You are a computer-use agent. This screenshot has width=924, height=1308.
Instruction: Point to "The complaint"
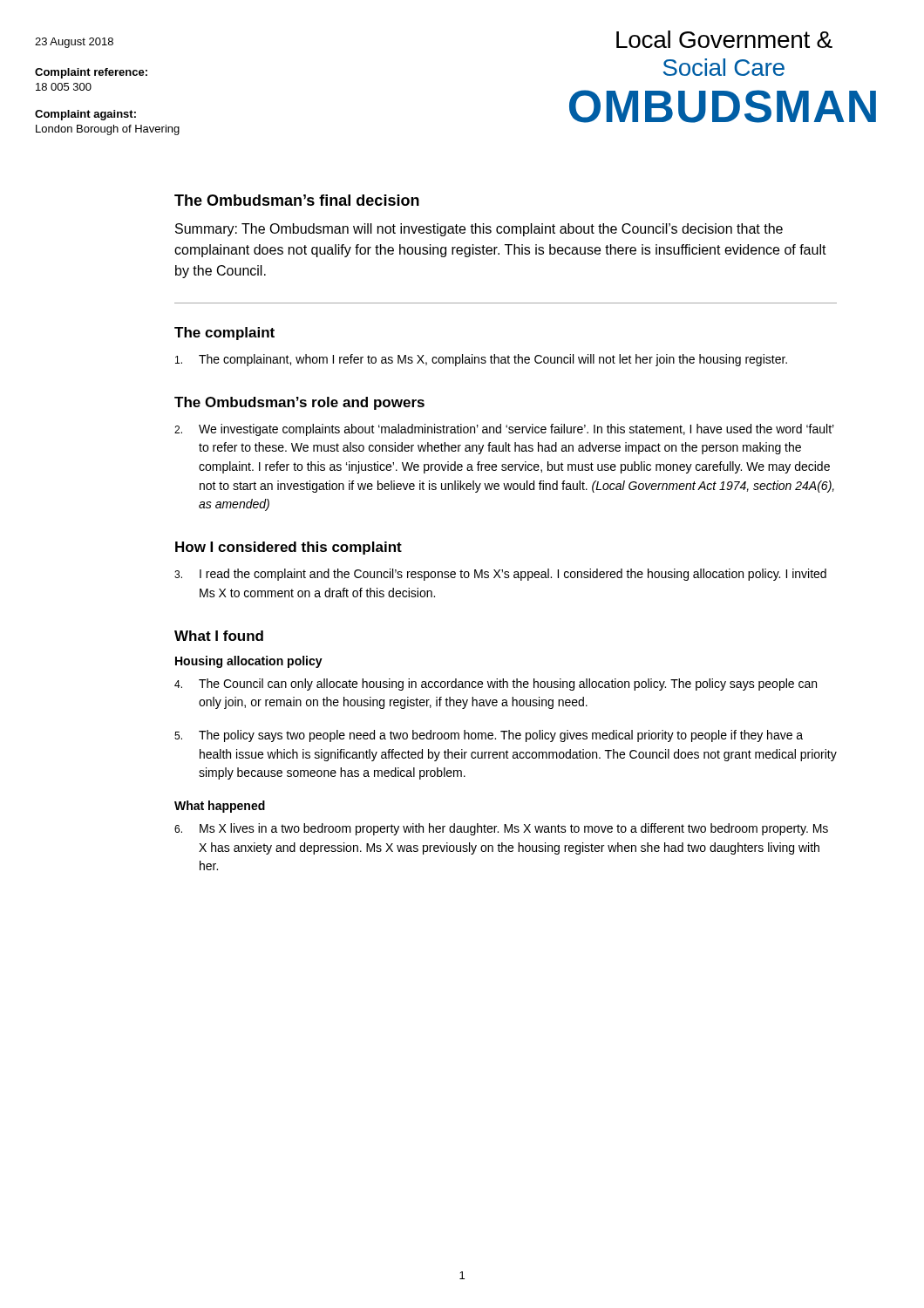(x=225, y=333)
